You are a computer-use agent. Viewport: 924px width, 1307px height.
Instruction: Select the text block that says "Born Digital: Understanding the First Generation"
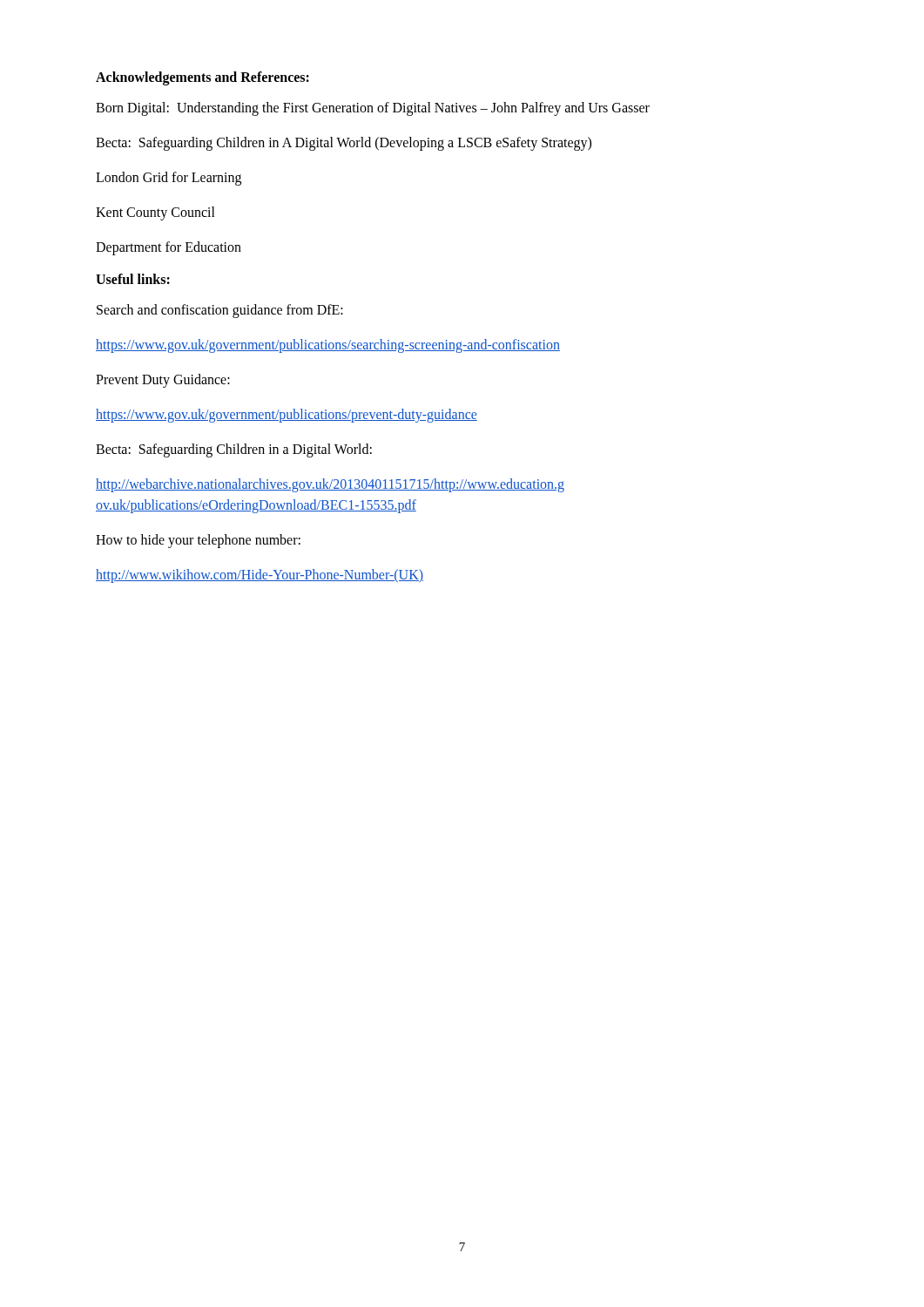tap(373, 108)
